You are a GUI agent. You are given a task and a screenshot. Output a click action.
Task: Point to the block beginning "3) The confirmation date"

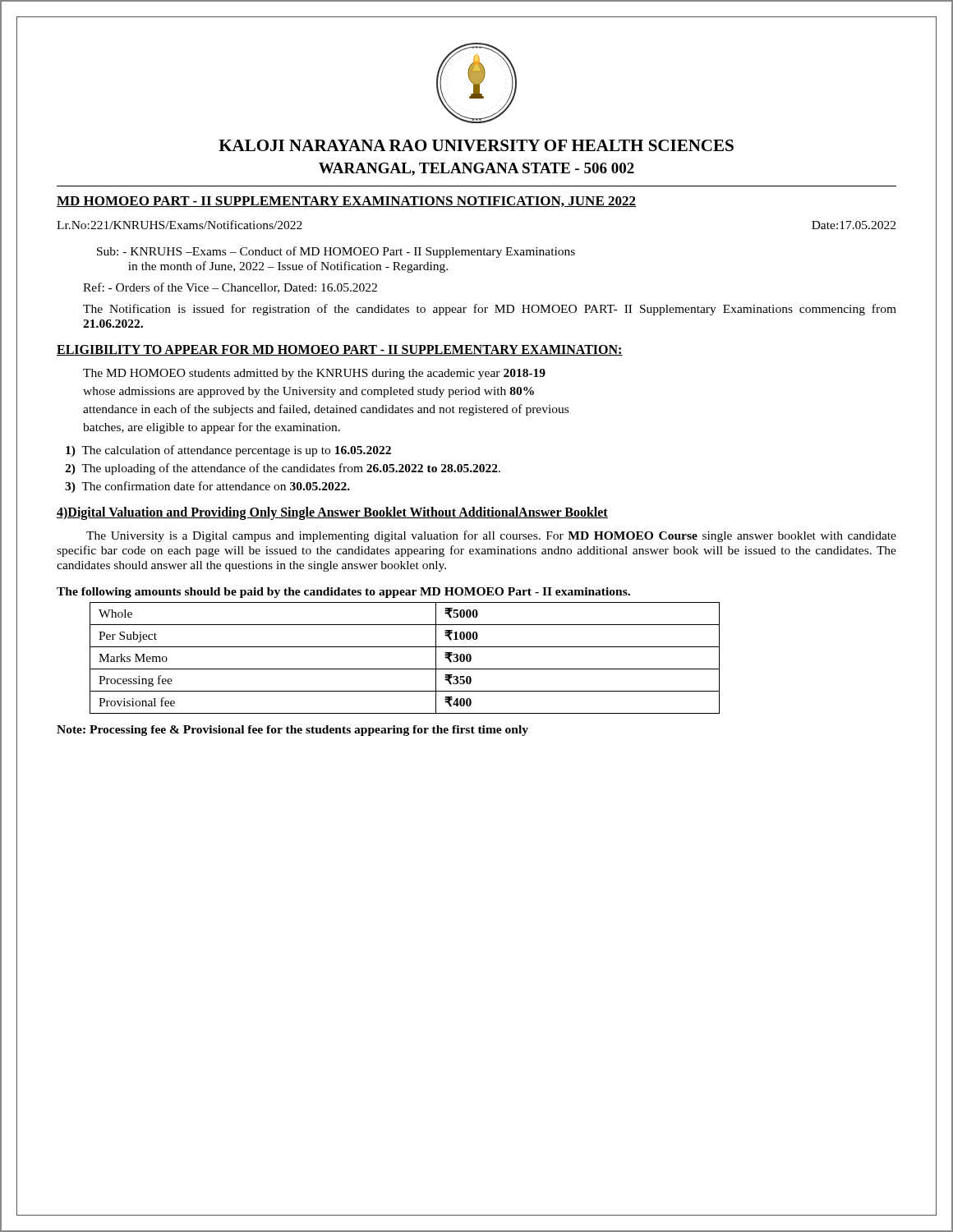click(207, 486)
